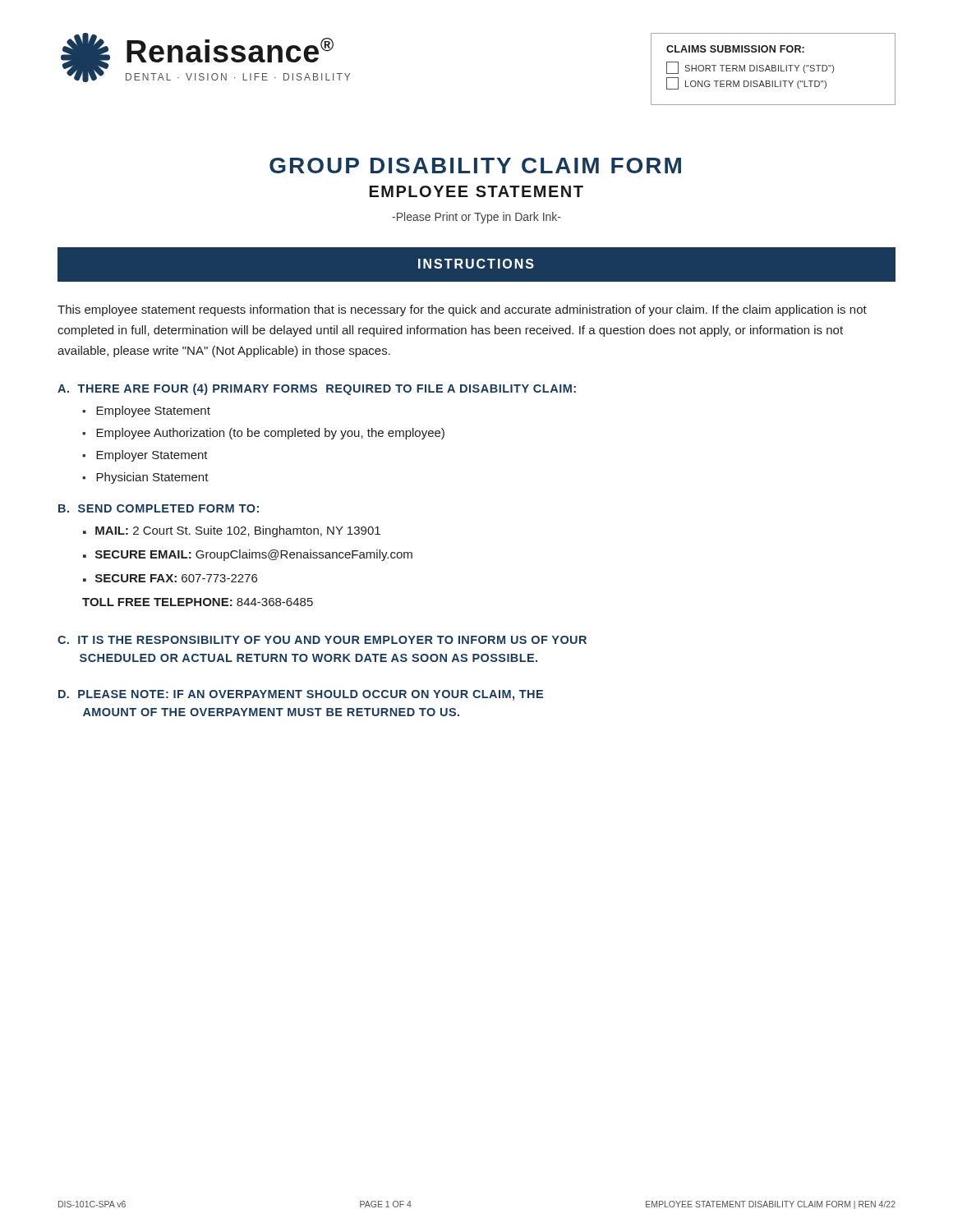Point to "▪ Employee Statement"
This screenshot has width=953, height=1232.
[146, 410]
